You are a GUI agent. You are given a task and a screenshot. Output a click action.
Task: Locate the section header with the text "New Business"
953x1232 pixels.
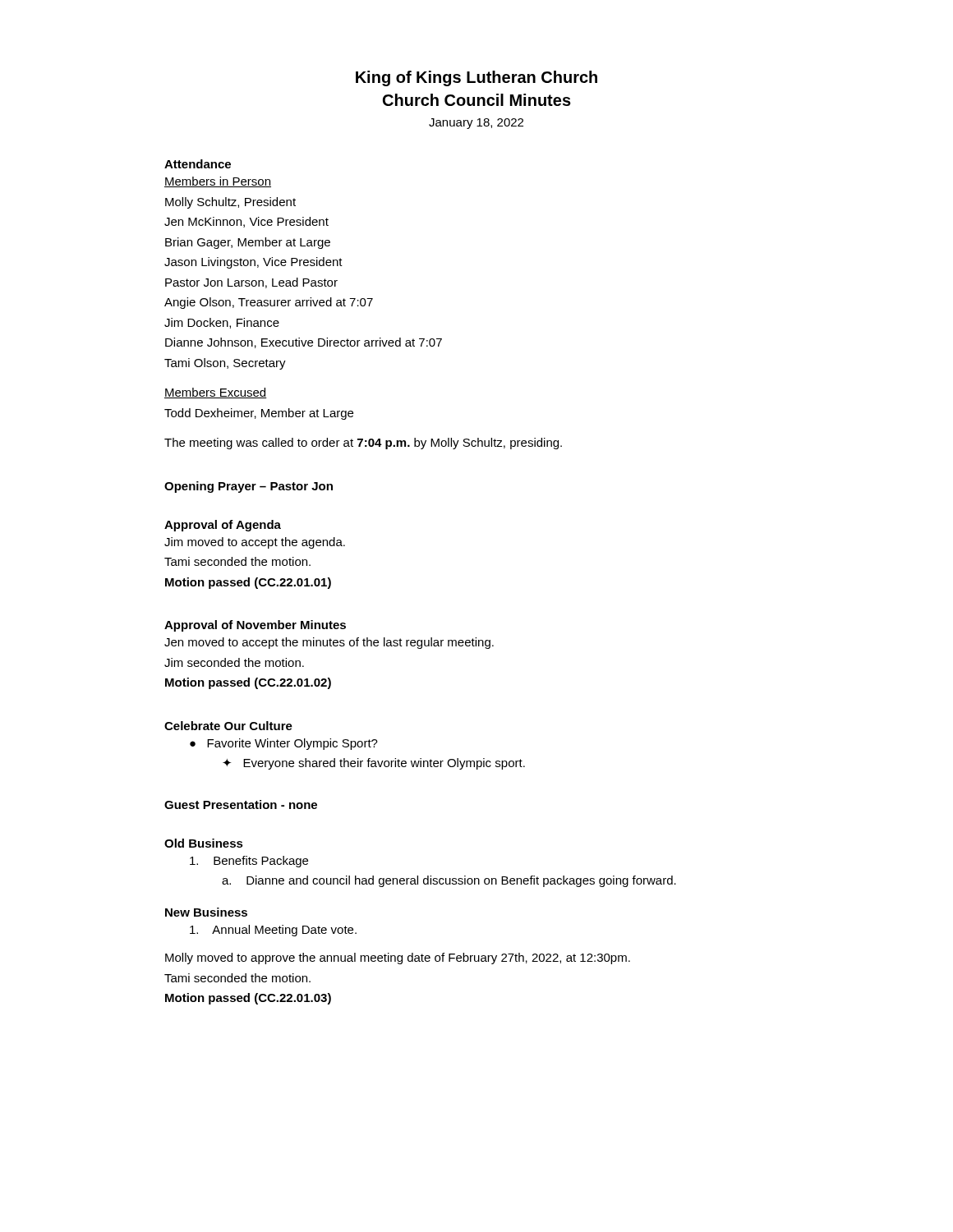click(206, 912)
